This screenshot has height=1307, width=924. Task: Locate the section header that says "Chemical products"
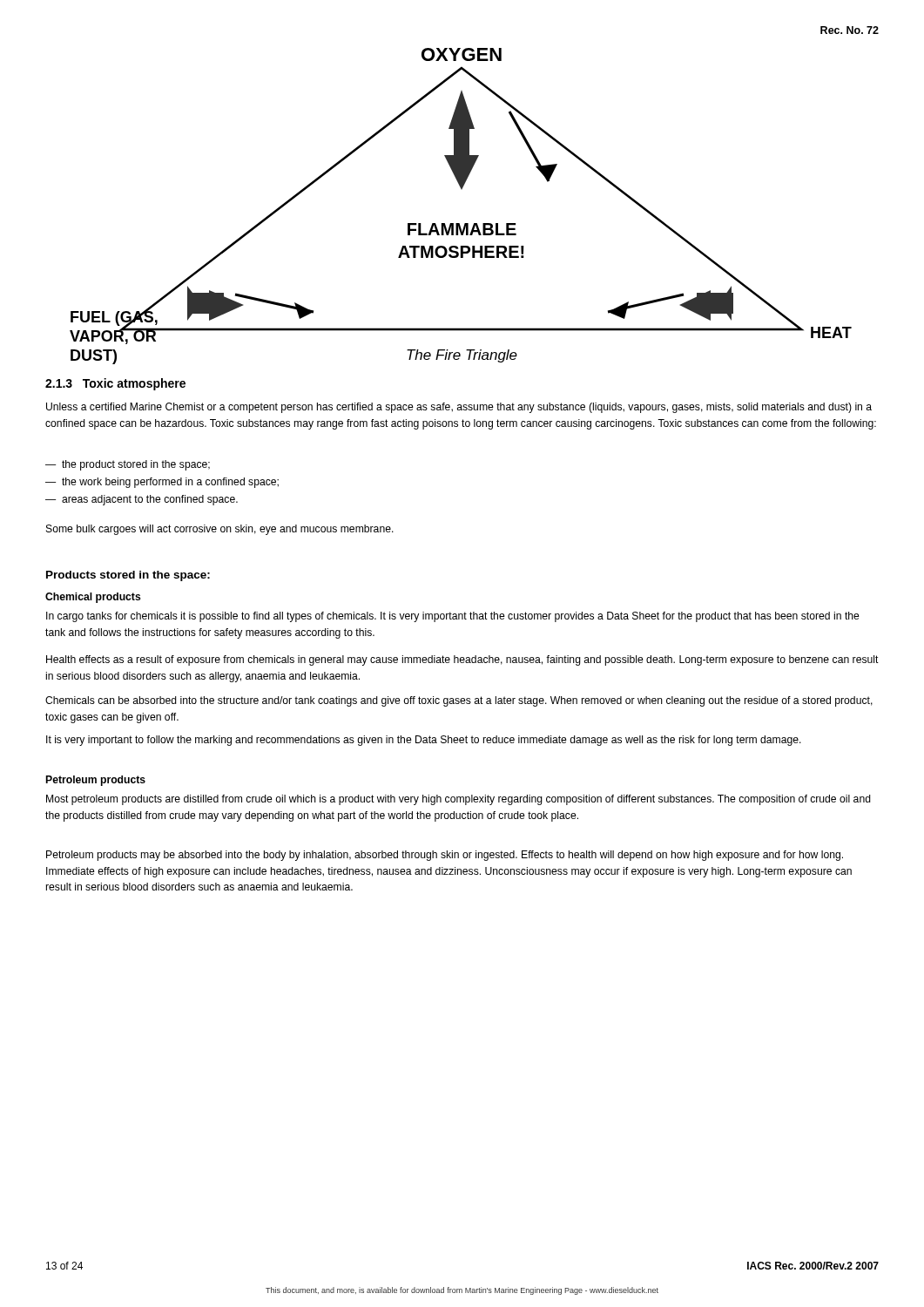93,597
